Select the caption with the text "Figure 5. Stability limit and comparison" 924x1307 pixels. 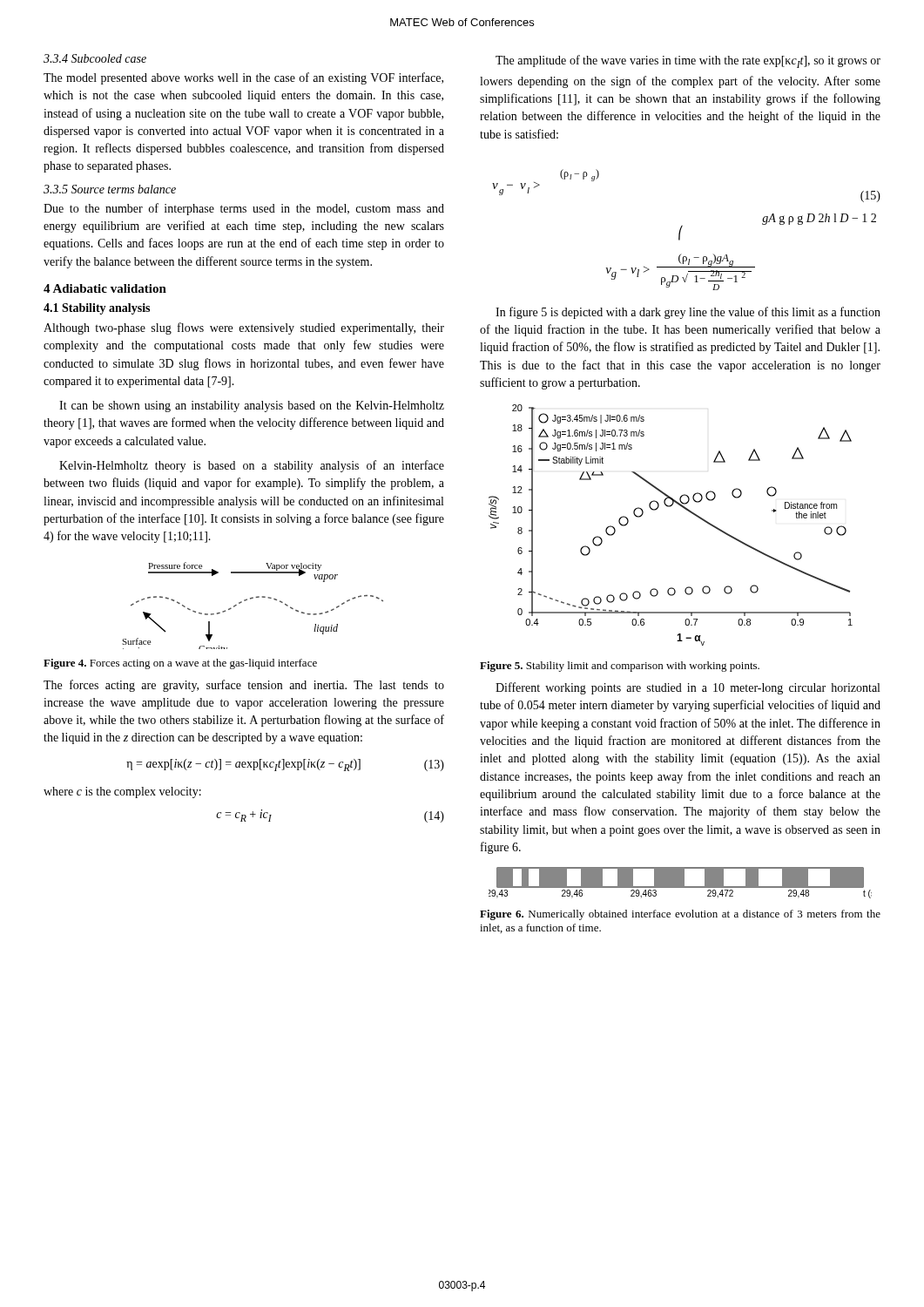click(620, 665)
